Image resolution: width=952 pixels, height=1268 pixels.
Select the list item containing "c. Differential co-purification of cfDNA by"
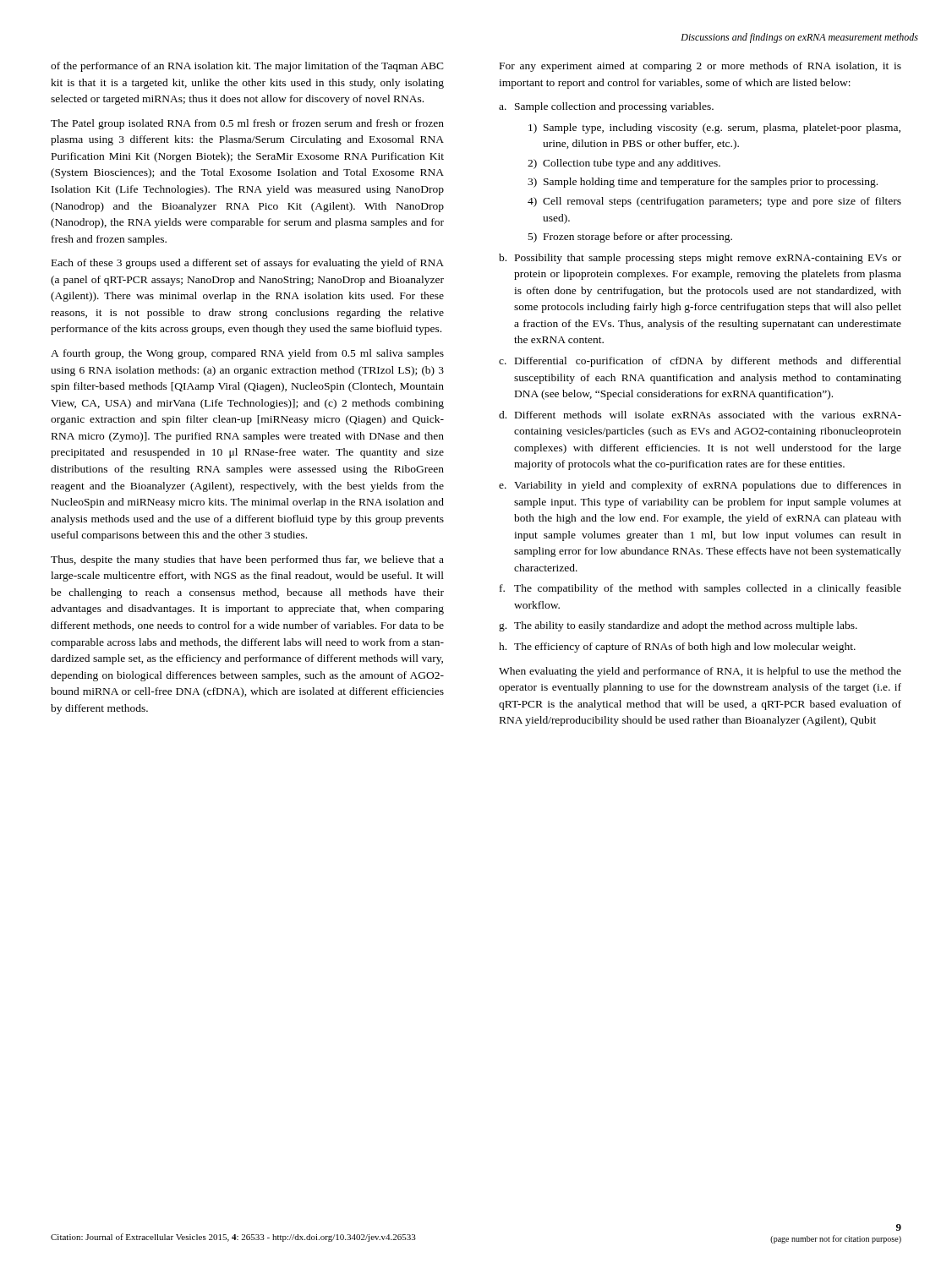tap(700, 377)
